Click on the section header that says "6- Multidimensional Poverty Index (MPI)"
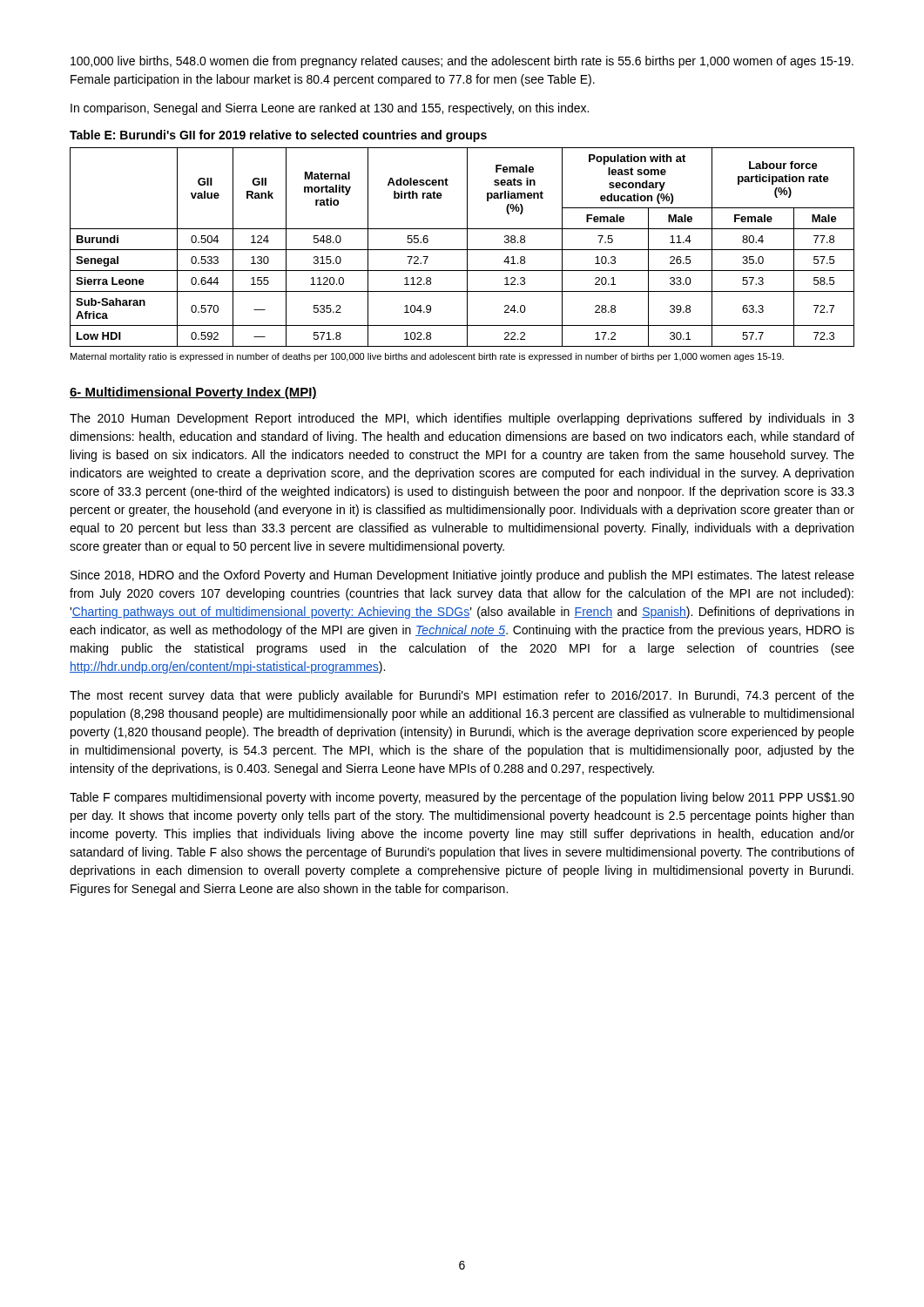The height and width of the screenshot is (1307, 924). pos(193,392)
